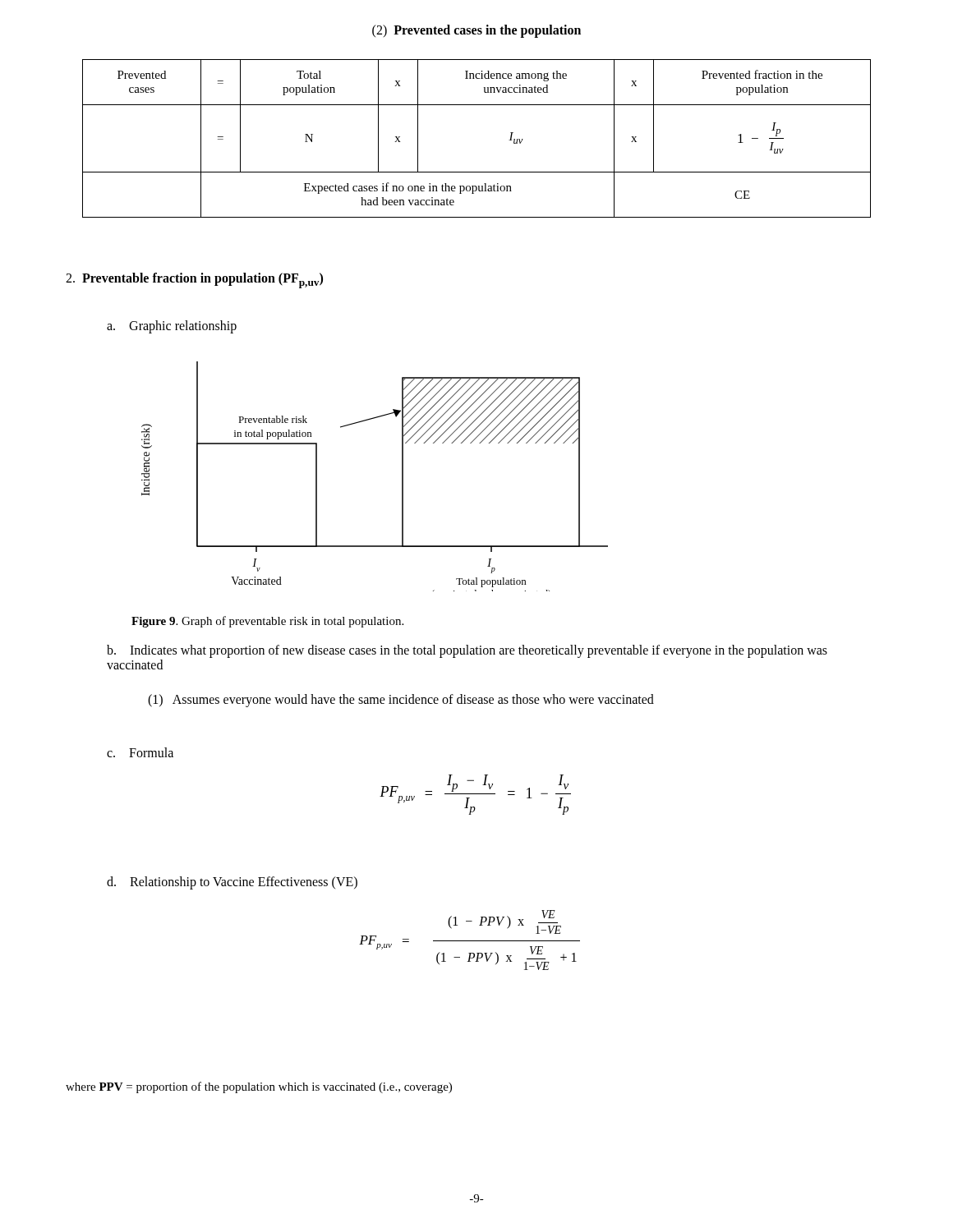Click on the formula with the text "PFp,uv = (1 − PPV"
Viewport: 953px width, 1232px height.
(476, 941)
